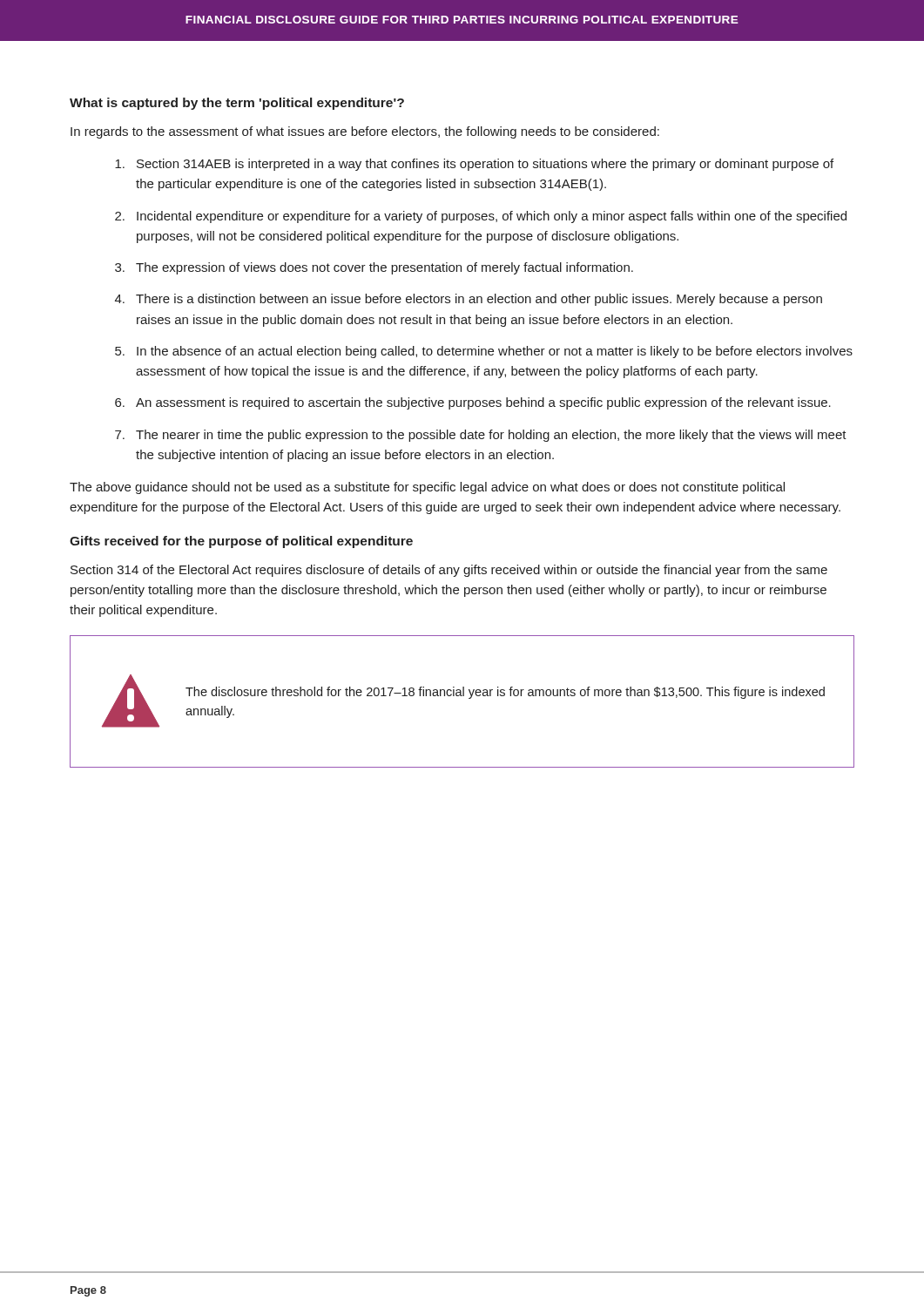Image resolution: width=924 pixels, height=1307 pixels.
Task: Point to the text starting "7. The nearer in time the public expression"
Action: tap(475, 444)
